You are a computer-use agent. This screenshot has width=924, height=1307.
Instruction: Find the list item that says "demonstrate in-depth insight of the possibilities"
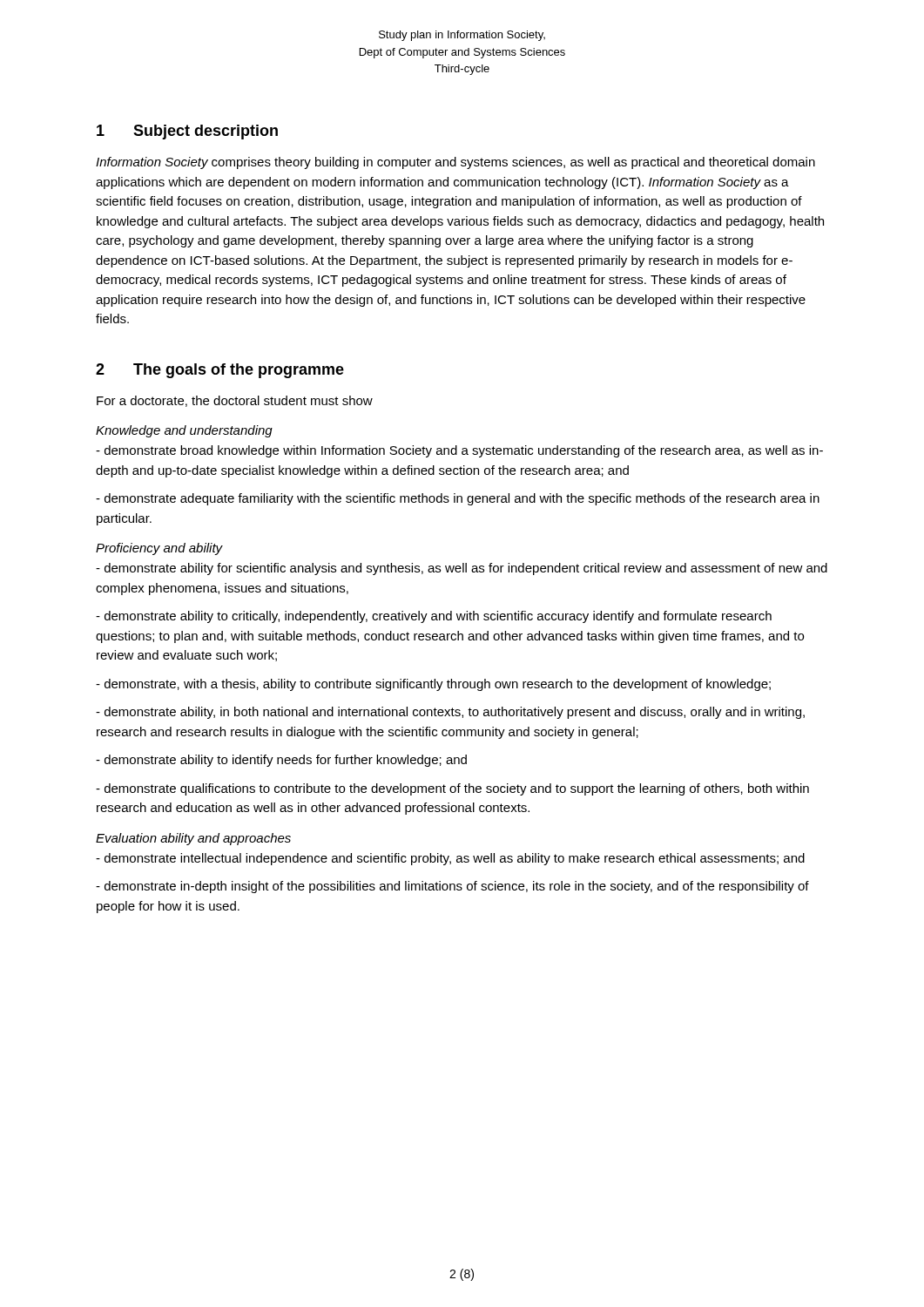click(x=452, y=895)
